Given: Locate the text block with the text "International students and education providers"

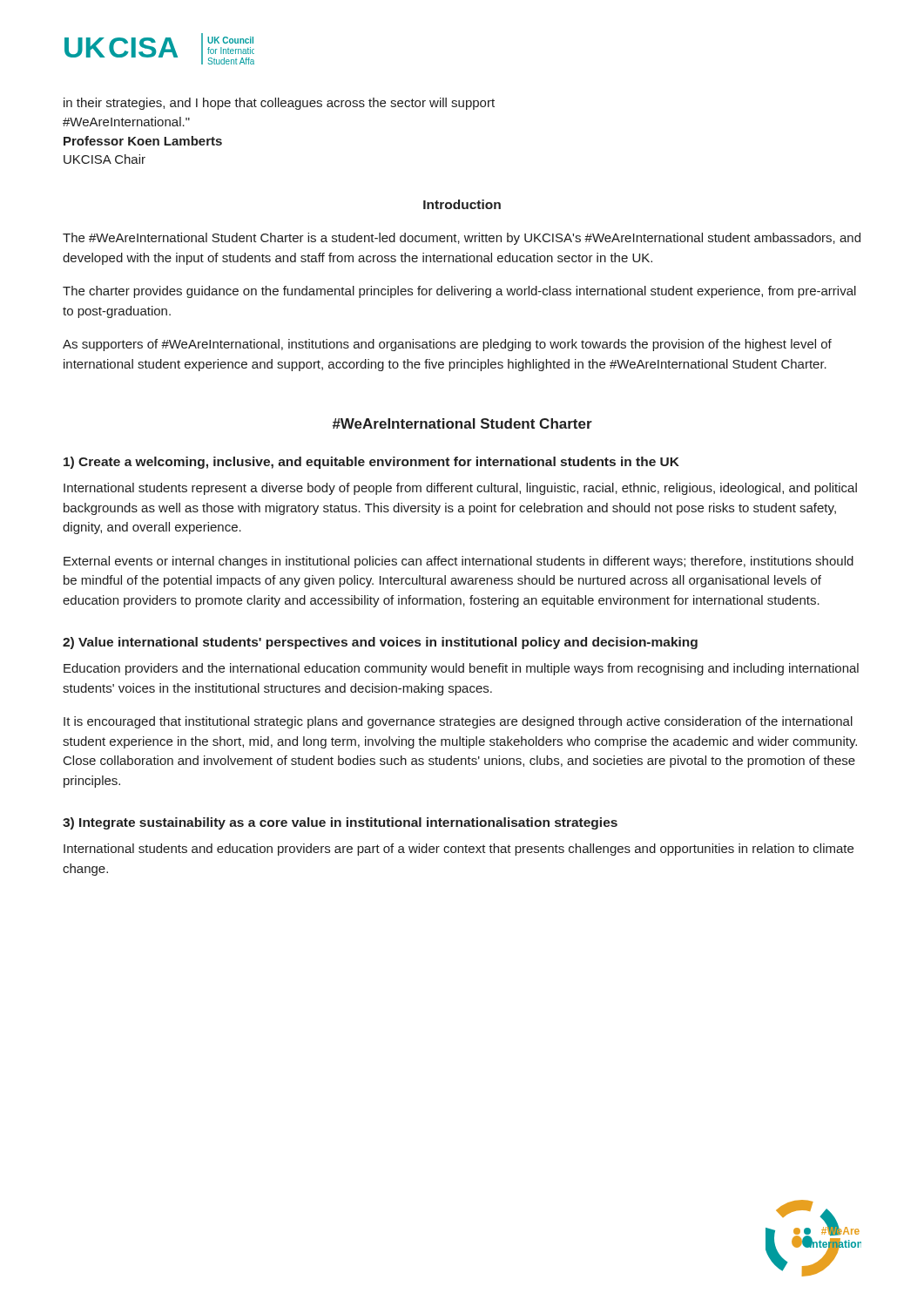Looking at the screenshot, I should (x=458, y=858).
